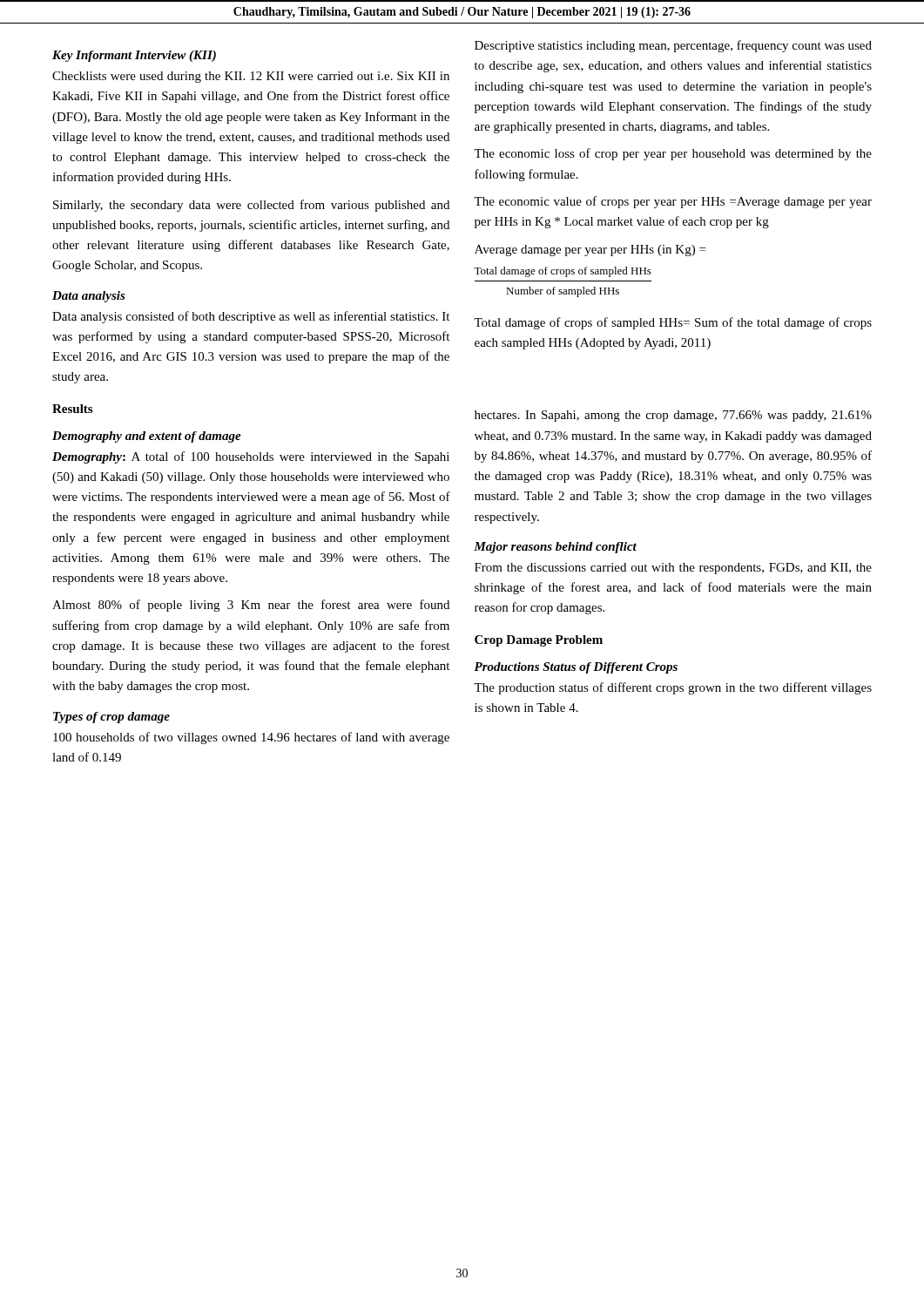This screenshot has height=1307, width=924.
Task: Select the section header that reads "Demography and extent of damage"
Action: pos(147,435)
